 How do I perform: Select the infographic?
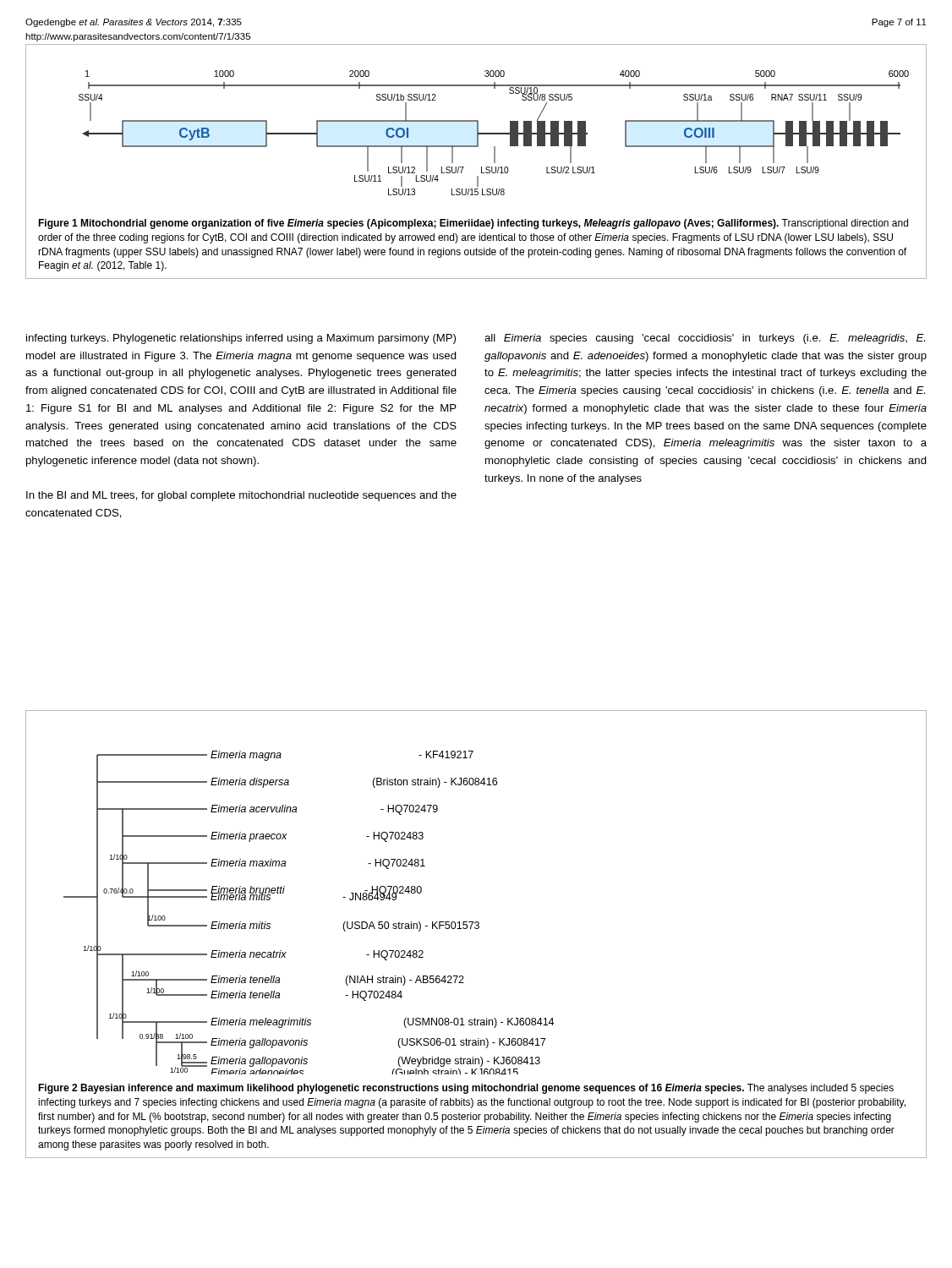pos(476,162)
